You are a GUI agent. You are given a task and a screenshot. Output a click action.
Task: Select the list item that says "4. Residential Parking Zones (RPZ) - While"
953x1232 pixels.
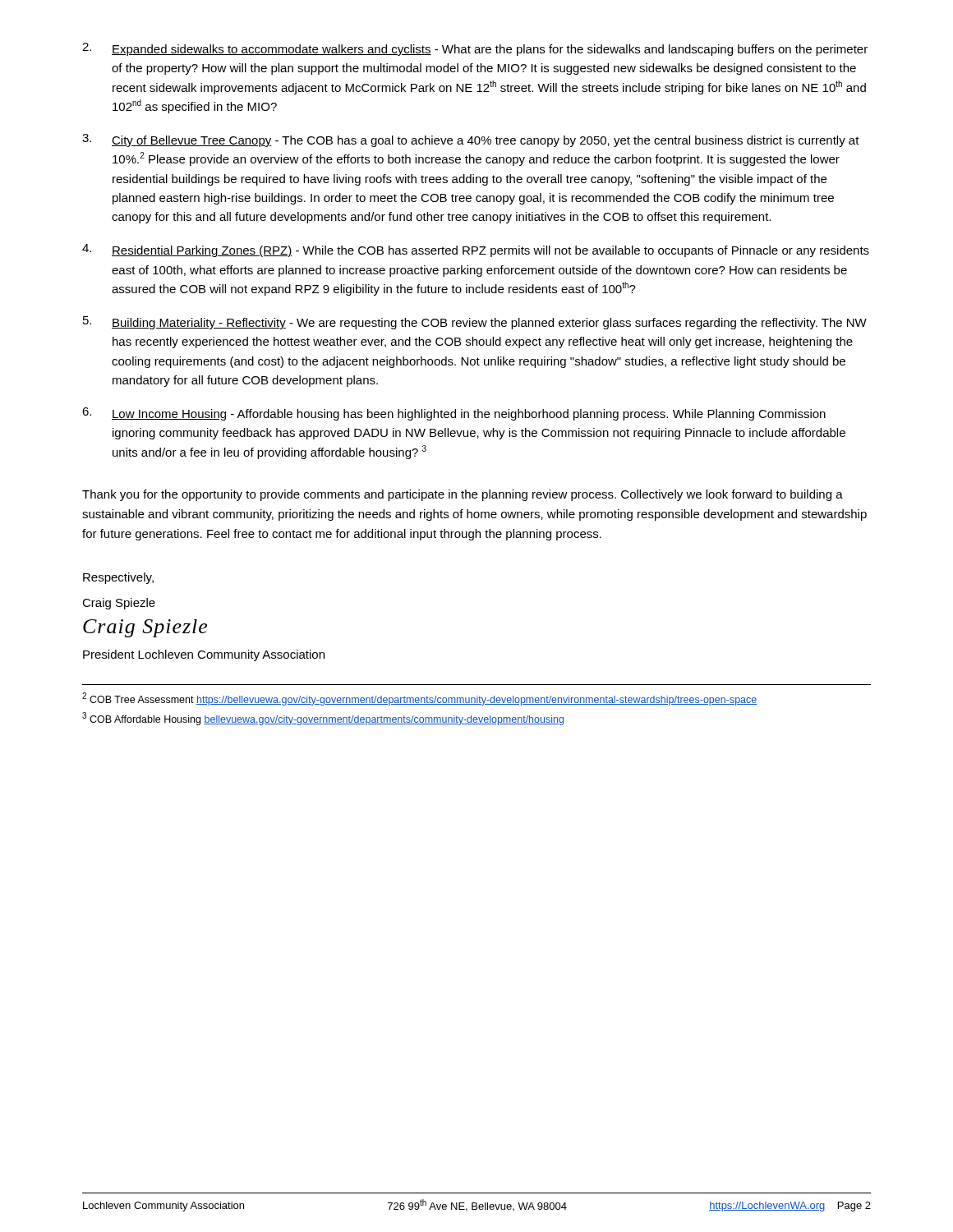click(476, 270)
